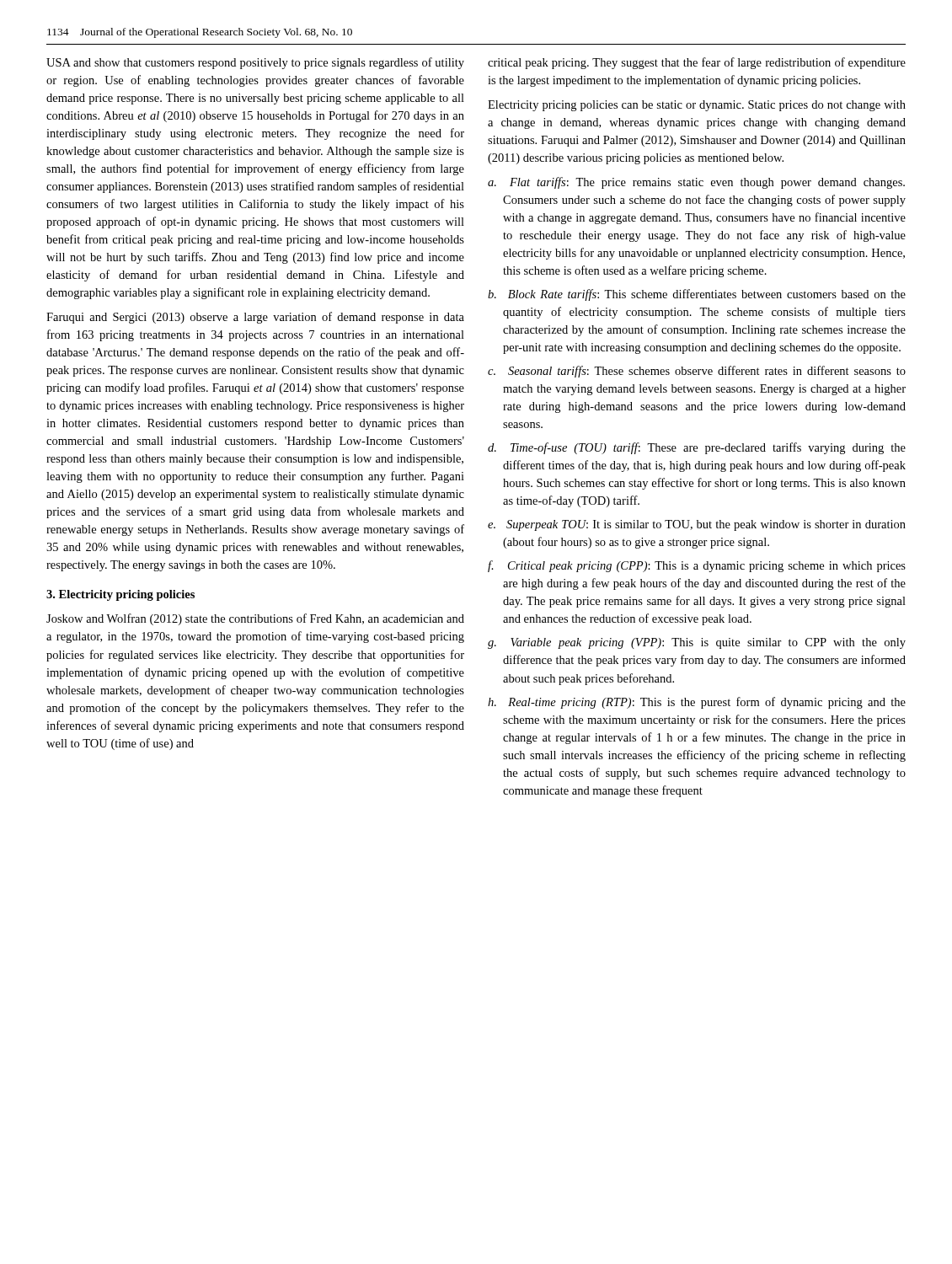The width and height of the screenshot is (952, 1264).
Task: Click on the list item that says "c. Seasonal tariffs: These schemes"
Action: tap(697, 398)
